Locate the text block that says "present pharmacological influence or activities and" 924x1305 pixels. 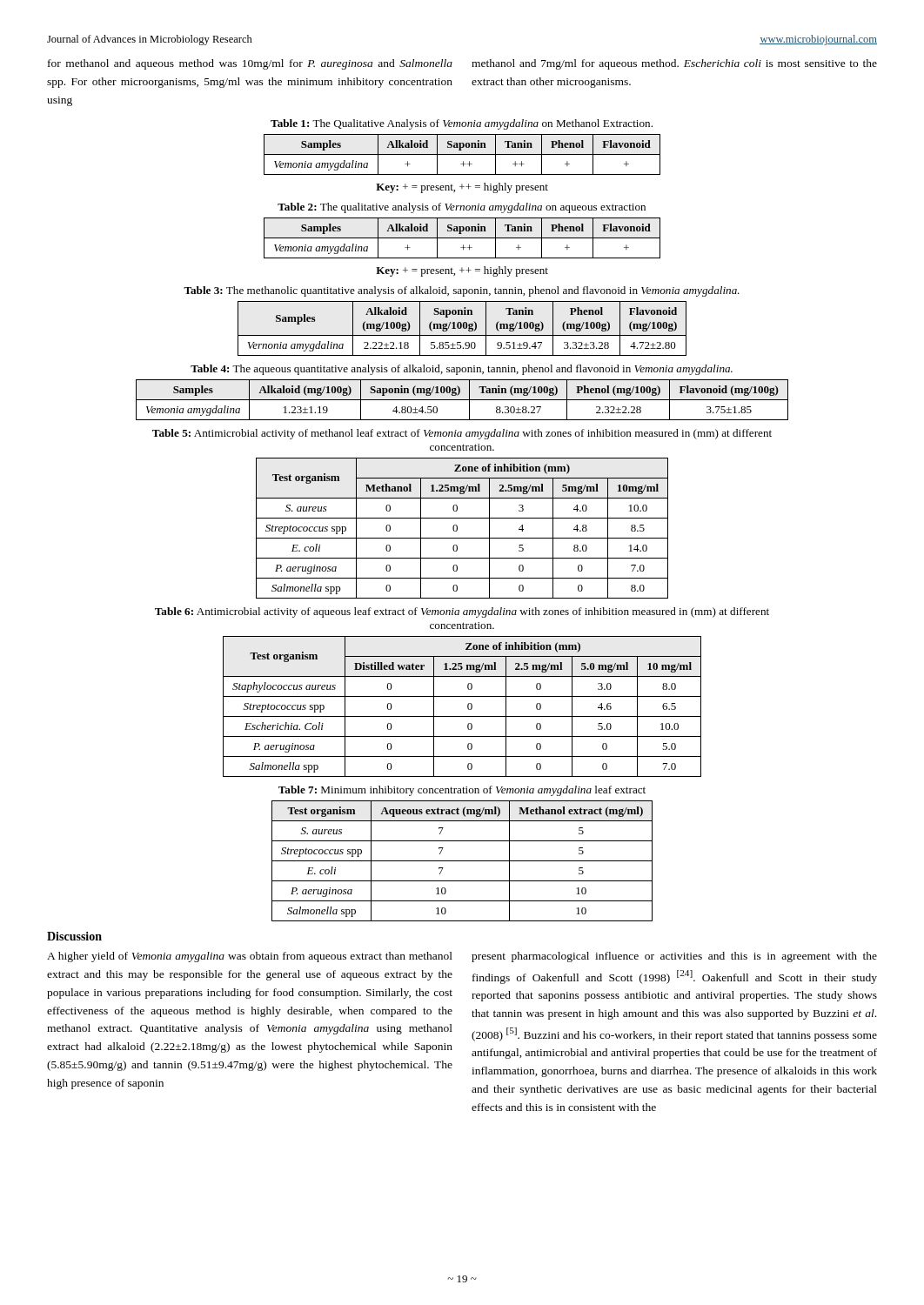point(674,1031)
